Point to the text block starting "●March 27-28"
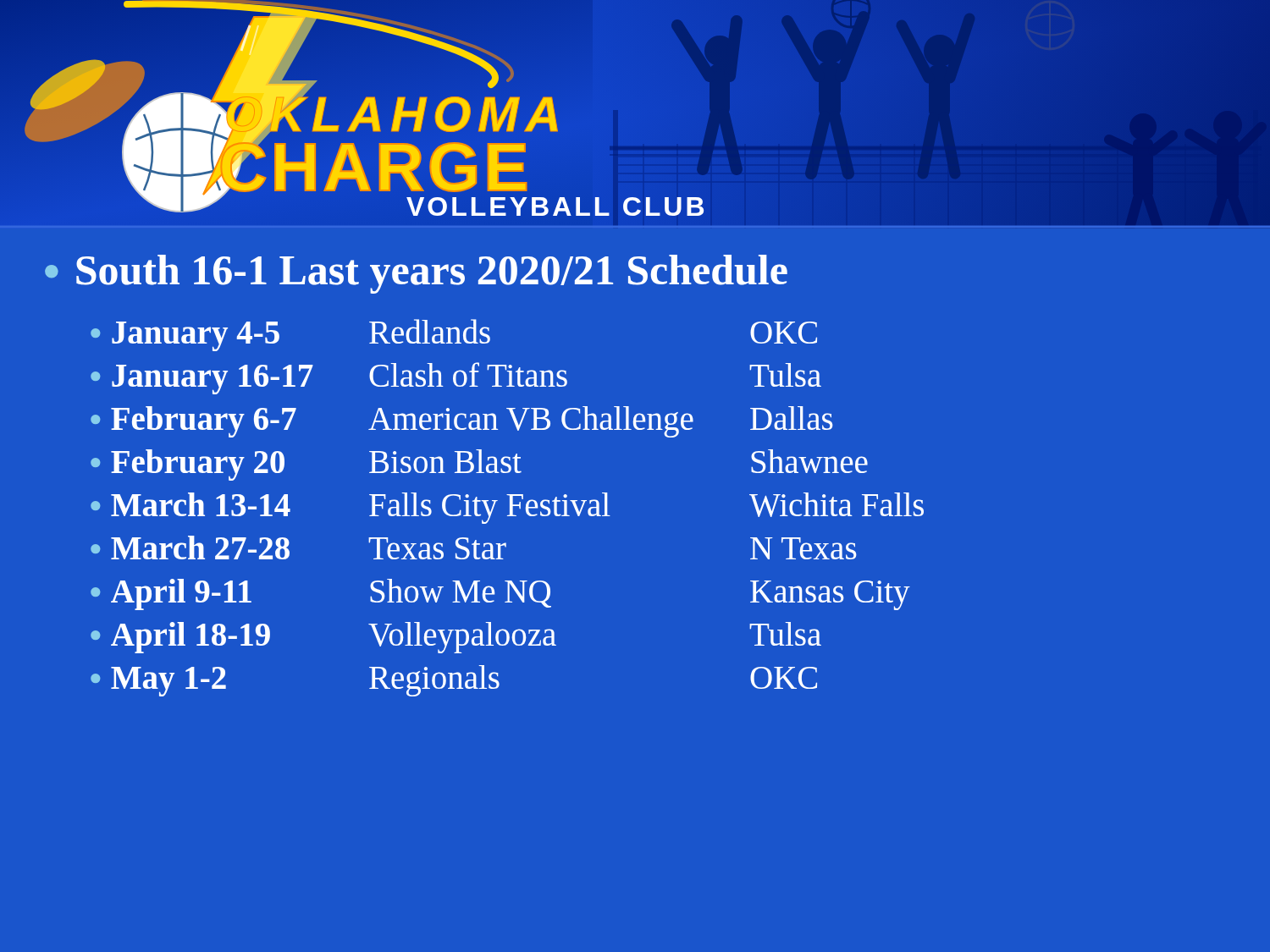The width and height of the screenshot is (1270, 952). pyautogui.click(x=190, y=548)
